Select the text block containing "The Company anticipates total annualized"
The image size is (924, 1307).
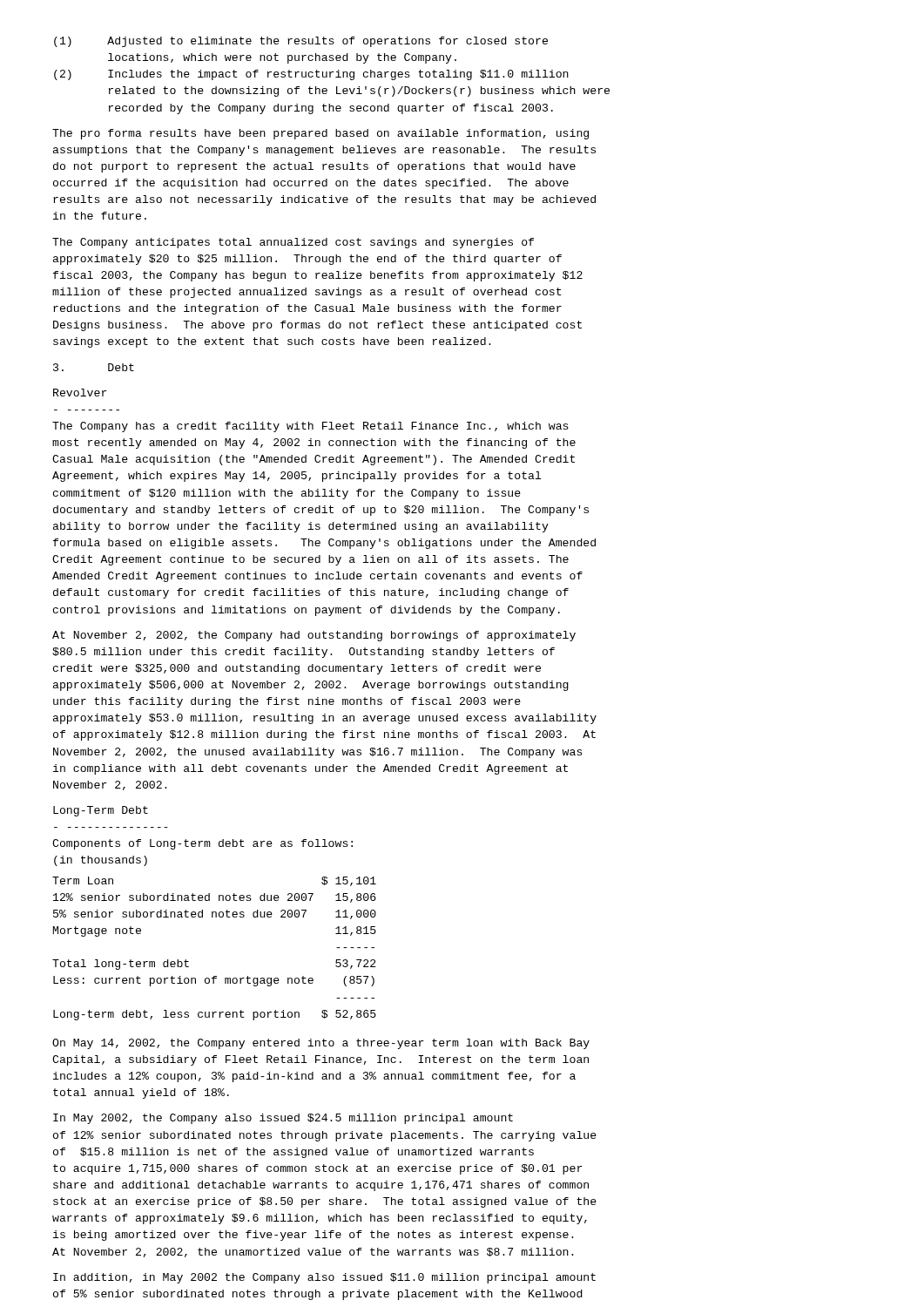point(462,292)
